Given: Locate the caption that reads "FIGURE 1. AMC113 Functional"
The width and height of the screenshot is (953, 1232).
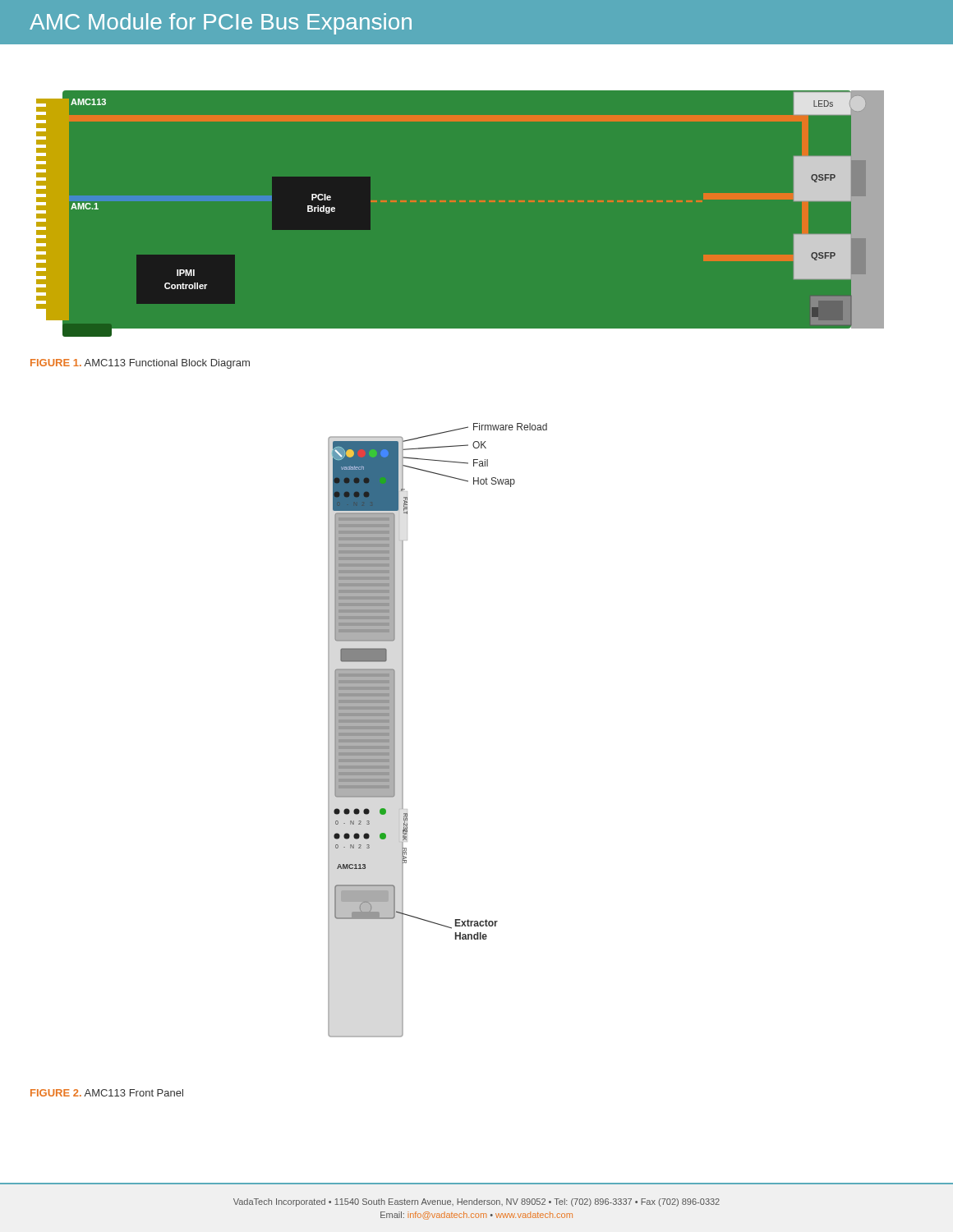Looking at the screenshot, I should [x=140, y=363].
